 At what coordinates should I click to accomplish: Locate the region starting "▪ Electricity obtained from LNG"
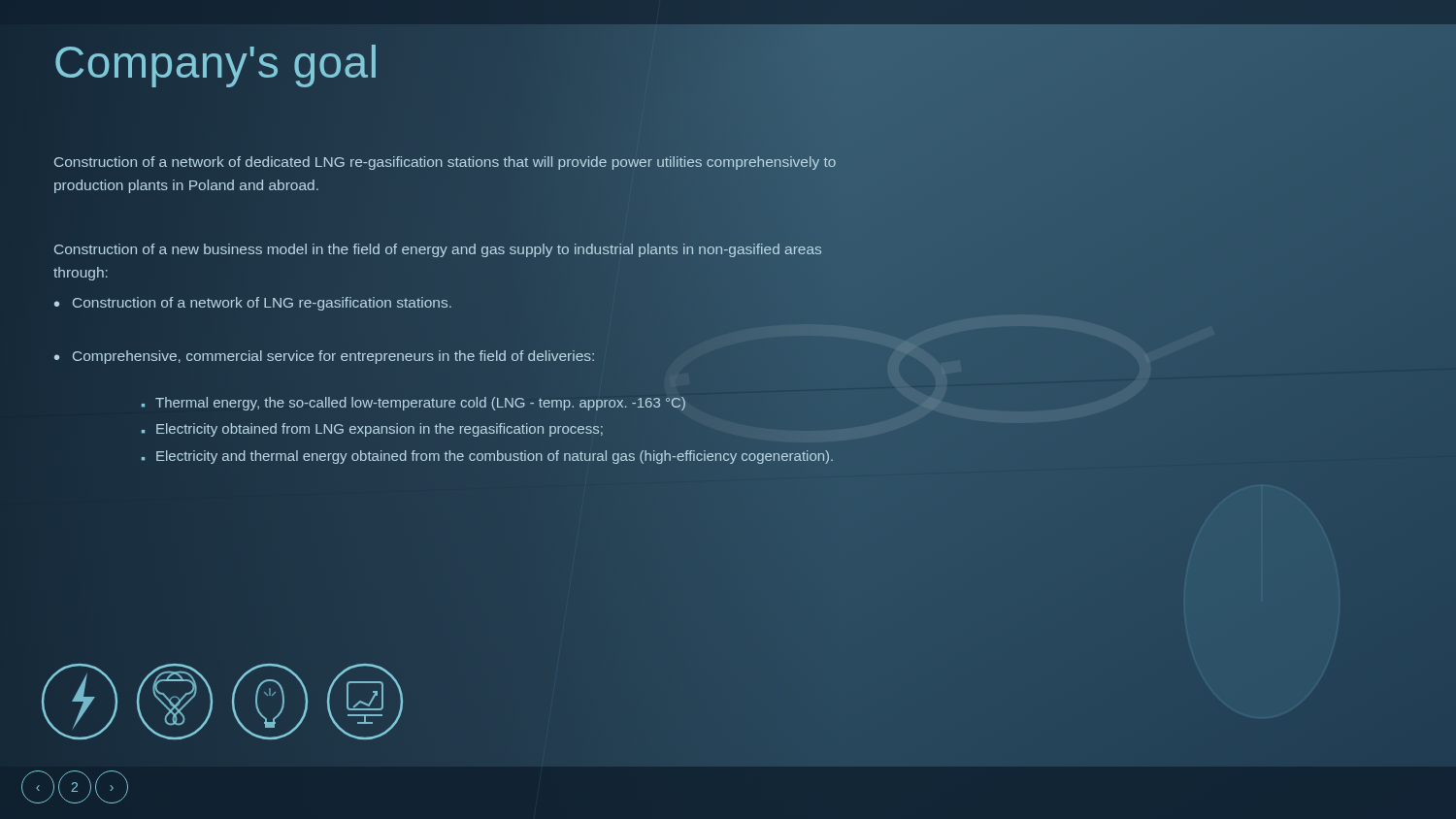point(502,430)
